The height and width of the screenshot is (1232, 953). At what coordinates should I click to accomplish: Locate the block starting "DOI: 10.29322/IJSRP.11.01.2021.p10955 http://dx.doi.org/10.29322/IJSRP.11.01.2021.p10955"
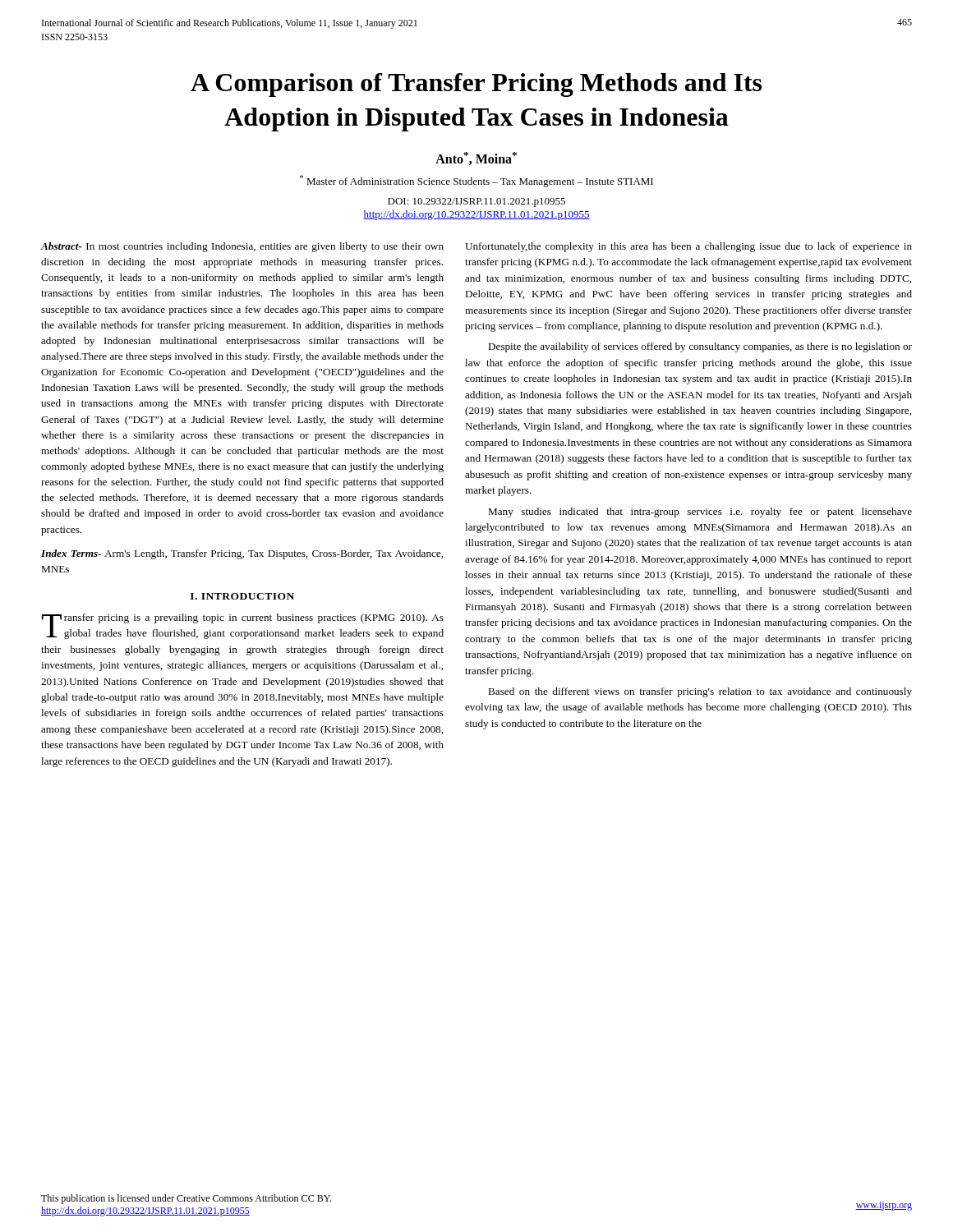click(476, 207)
